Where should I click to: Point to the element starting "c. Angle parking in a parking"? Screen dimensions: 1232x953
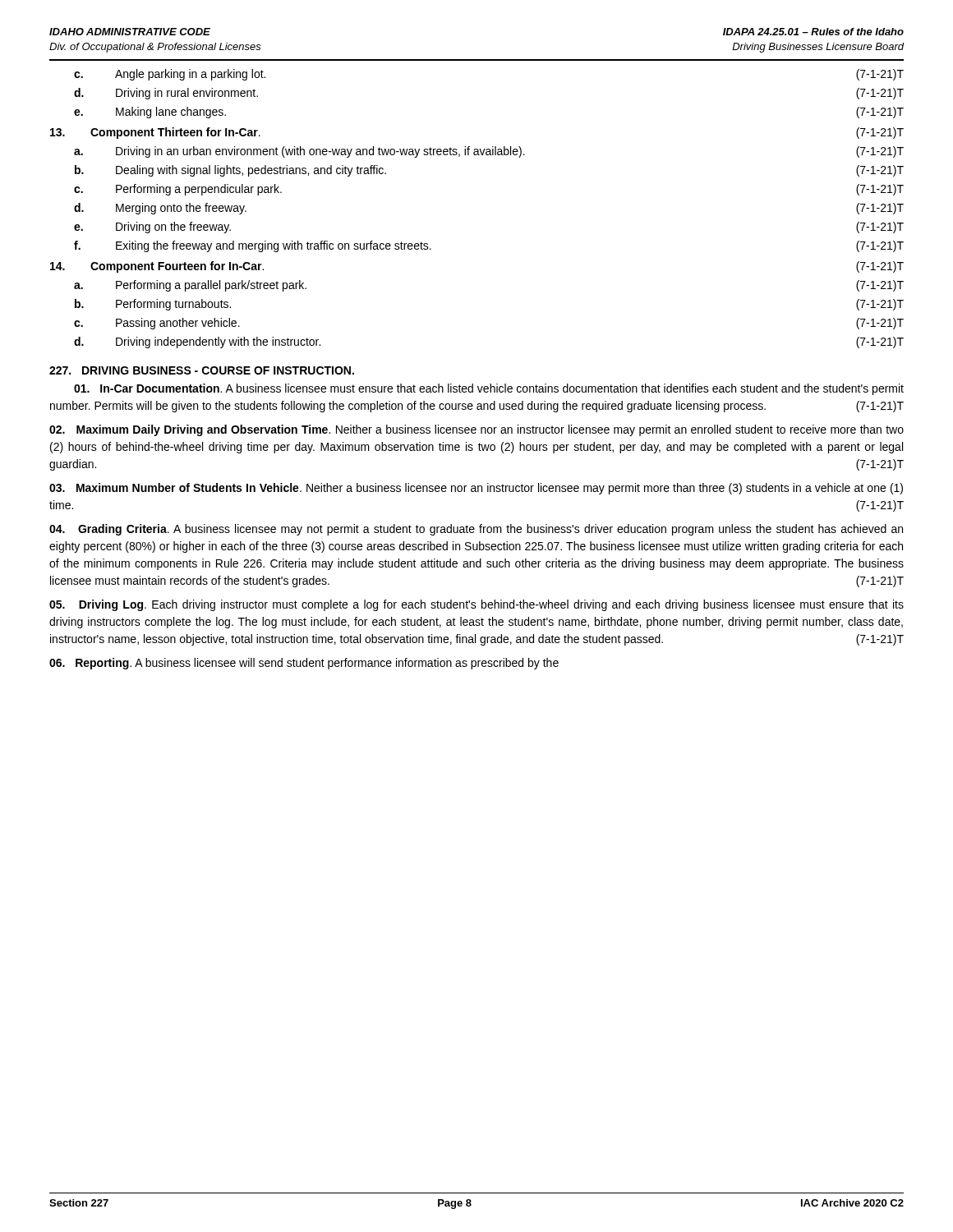[189, 74]
